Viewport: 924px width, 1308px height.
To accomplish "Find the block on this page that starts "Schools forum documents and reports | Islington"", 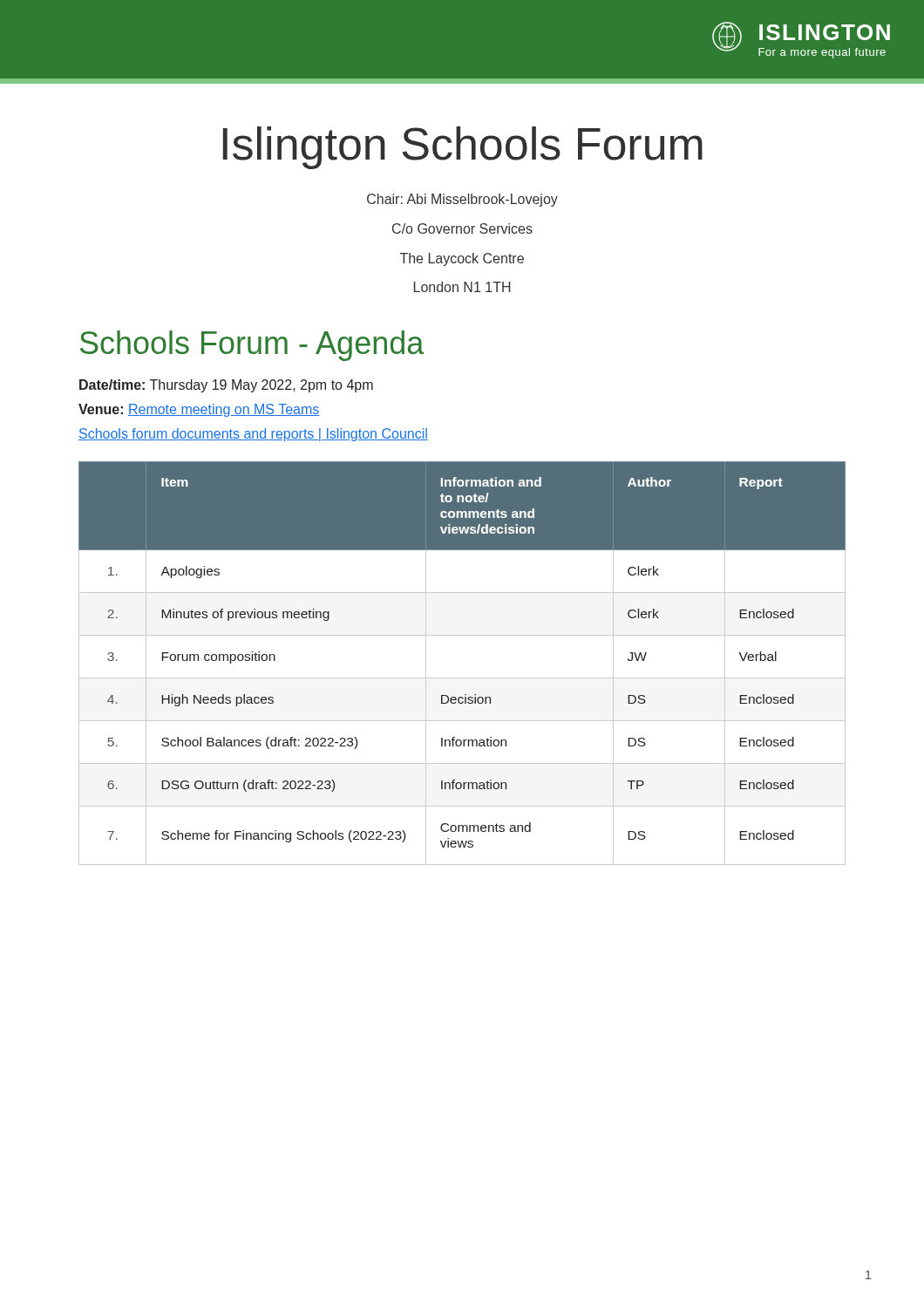I will click(253, 434).
